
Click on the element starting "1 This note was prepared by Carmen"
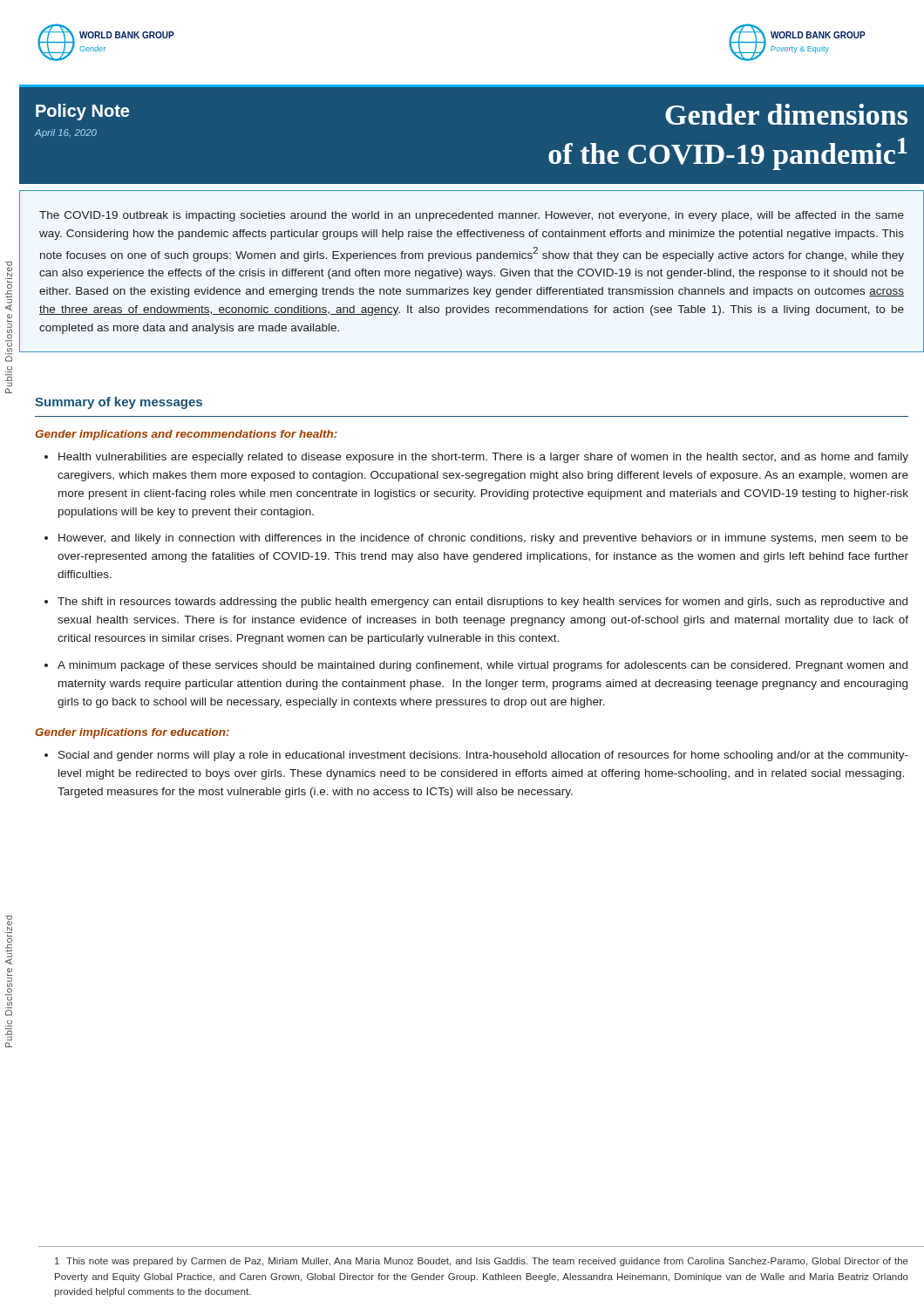coord(481,1277)
